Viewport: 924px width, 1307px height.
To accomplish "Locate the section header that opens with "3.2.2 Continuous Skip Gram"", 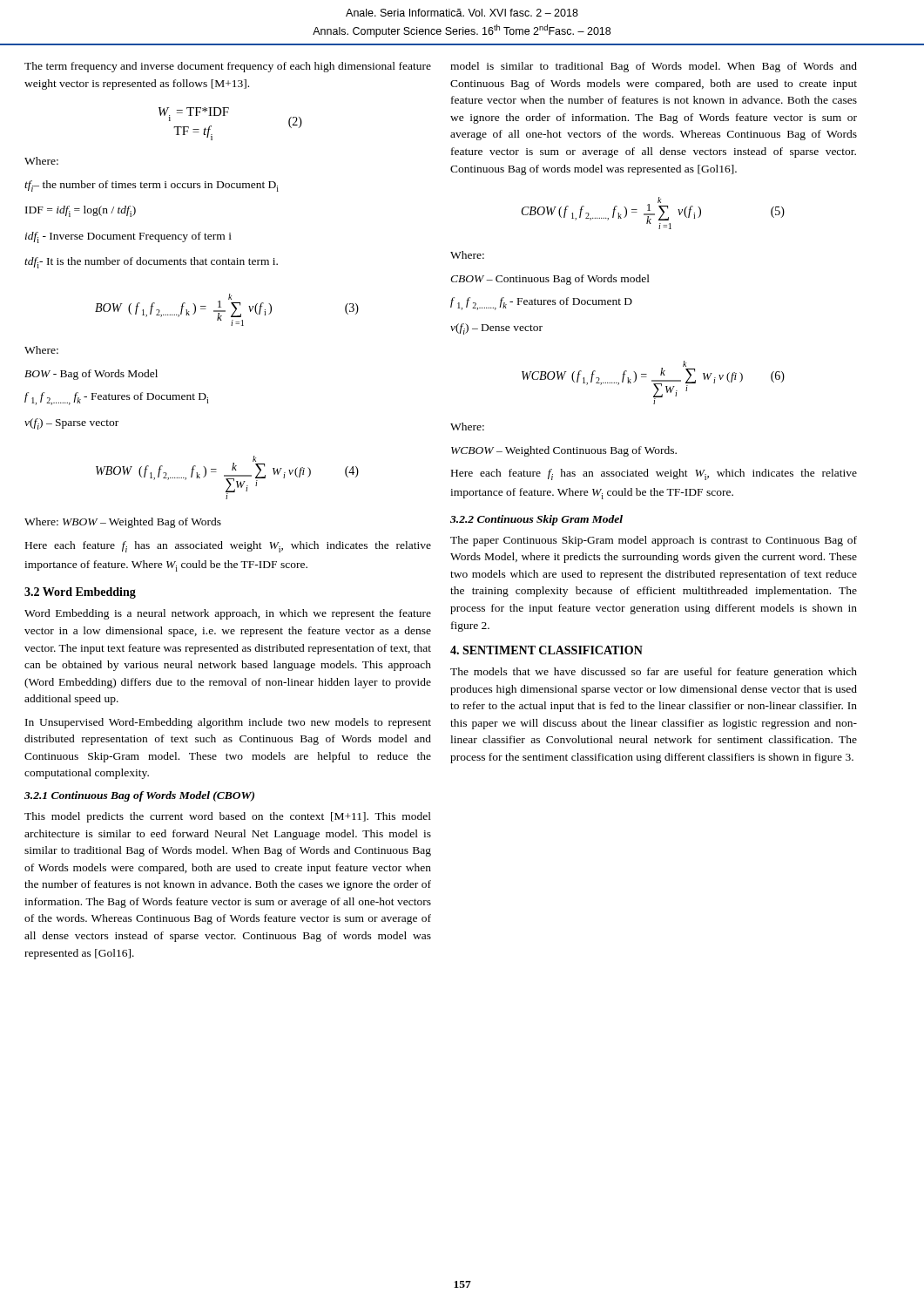I will [x=537, y=519].
